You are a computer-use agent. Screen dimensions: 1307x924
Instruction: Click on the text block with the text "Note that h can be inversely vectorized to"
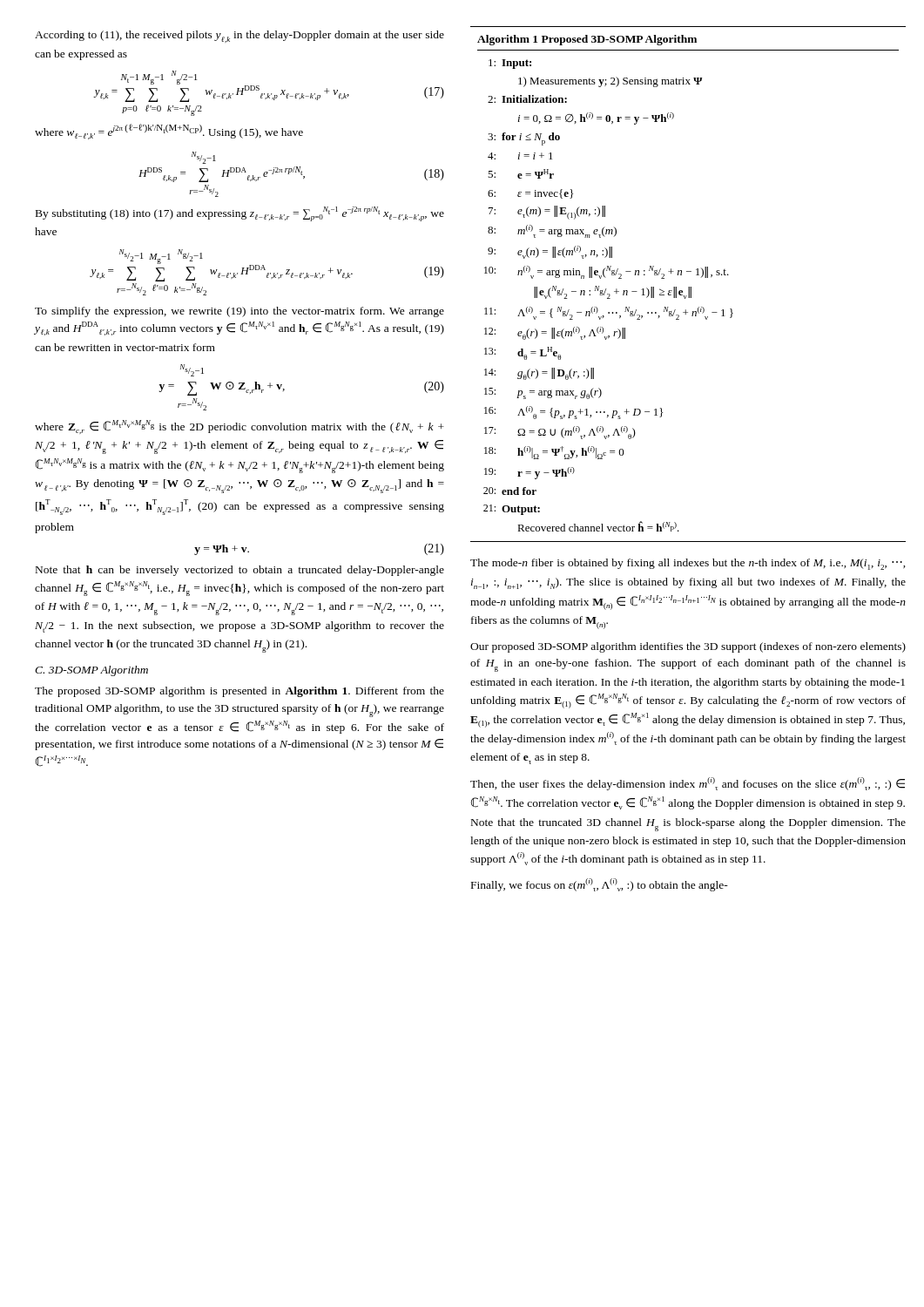click(240, 608)
